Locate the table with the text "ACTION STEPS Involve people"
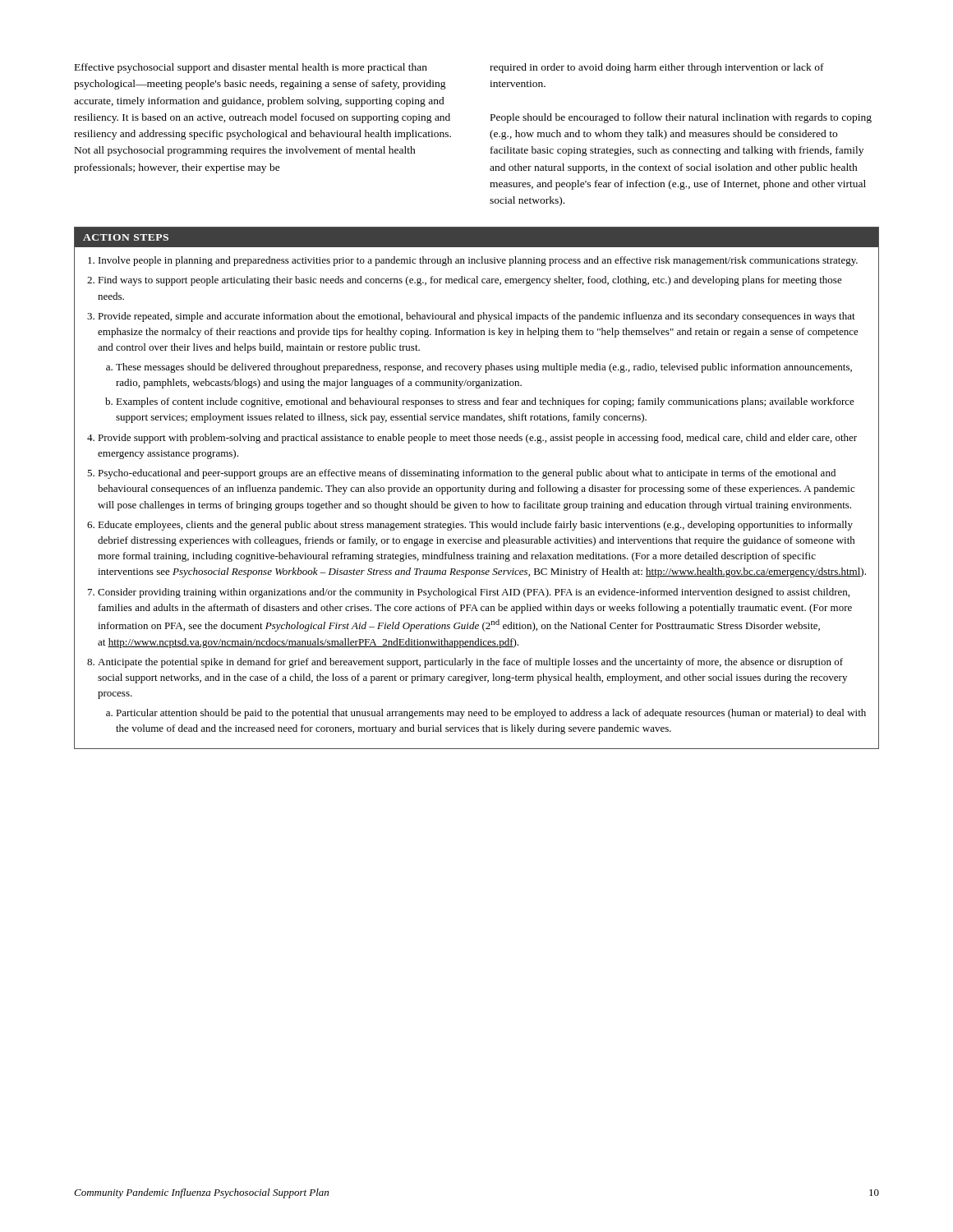The height and width of the screenshot is (1232, 953). pyautogui.click(x=476, y=488)
